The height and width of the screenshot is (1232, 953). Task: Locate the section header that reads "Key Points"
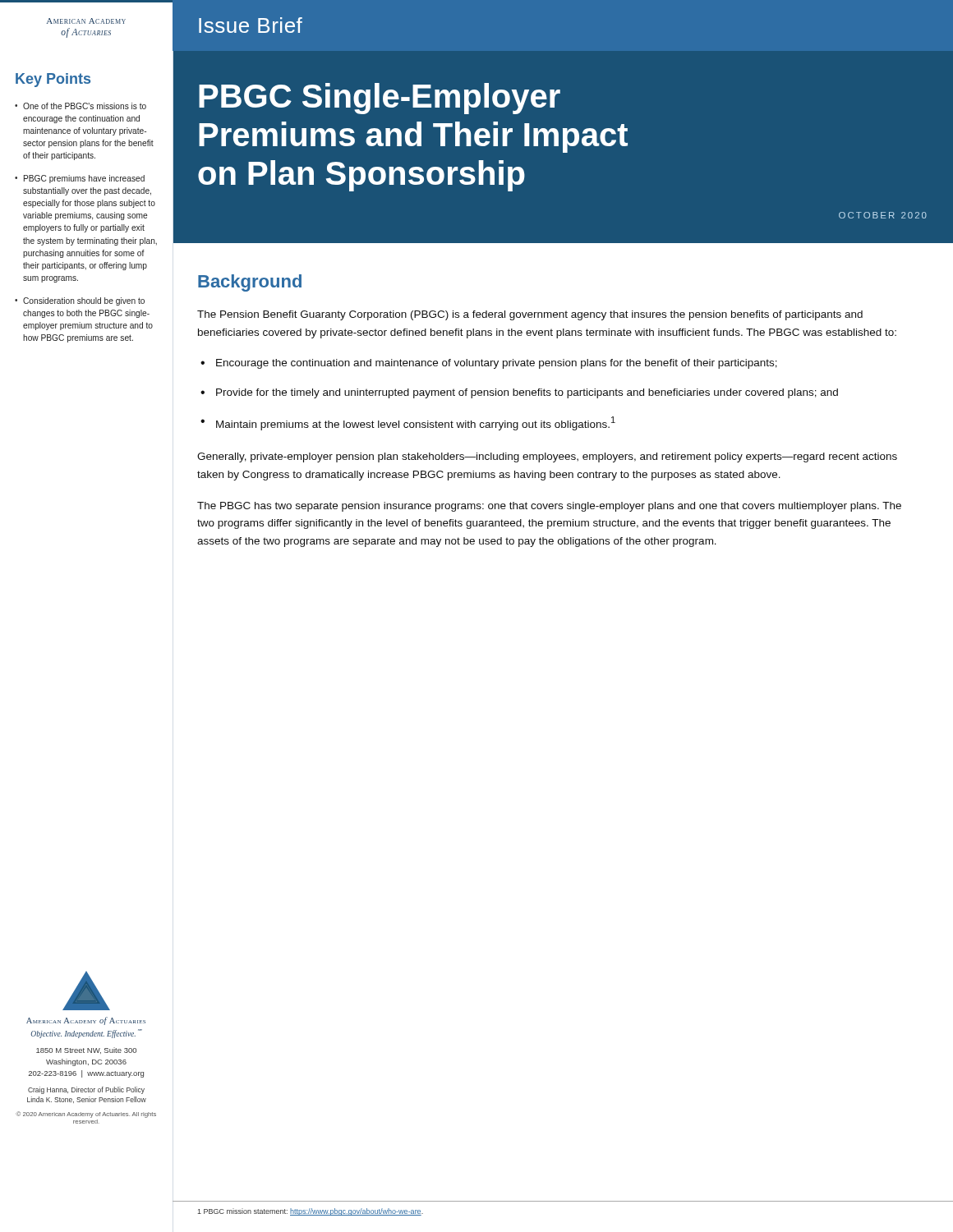(x=53, y=79)
